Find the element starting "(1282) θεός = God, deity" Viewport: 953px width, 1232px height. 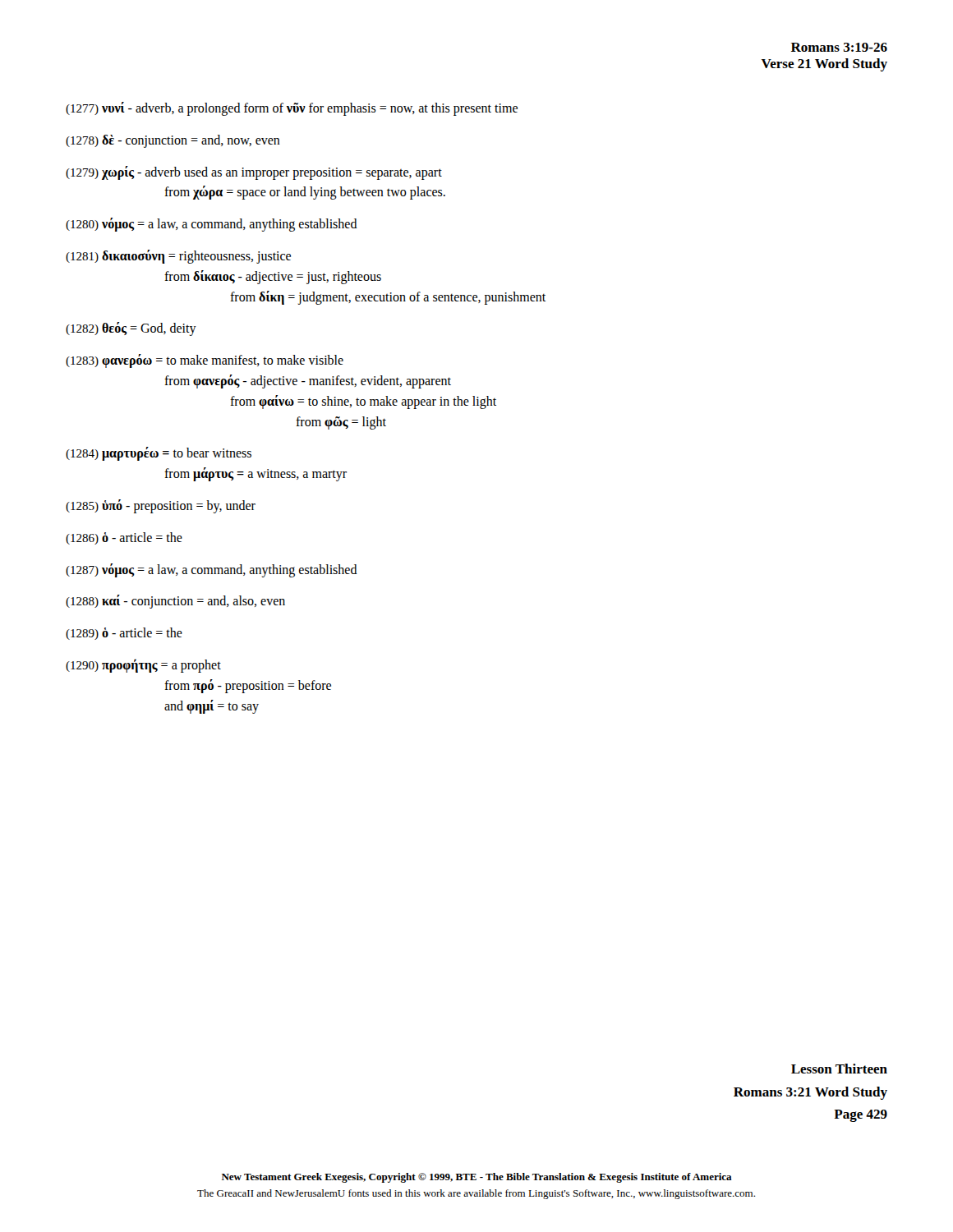coord(131,328)
